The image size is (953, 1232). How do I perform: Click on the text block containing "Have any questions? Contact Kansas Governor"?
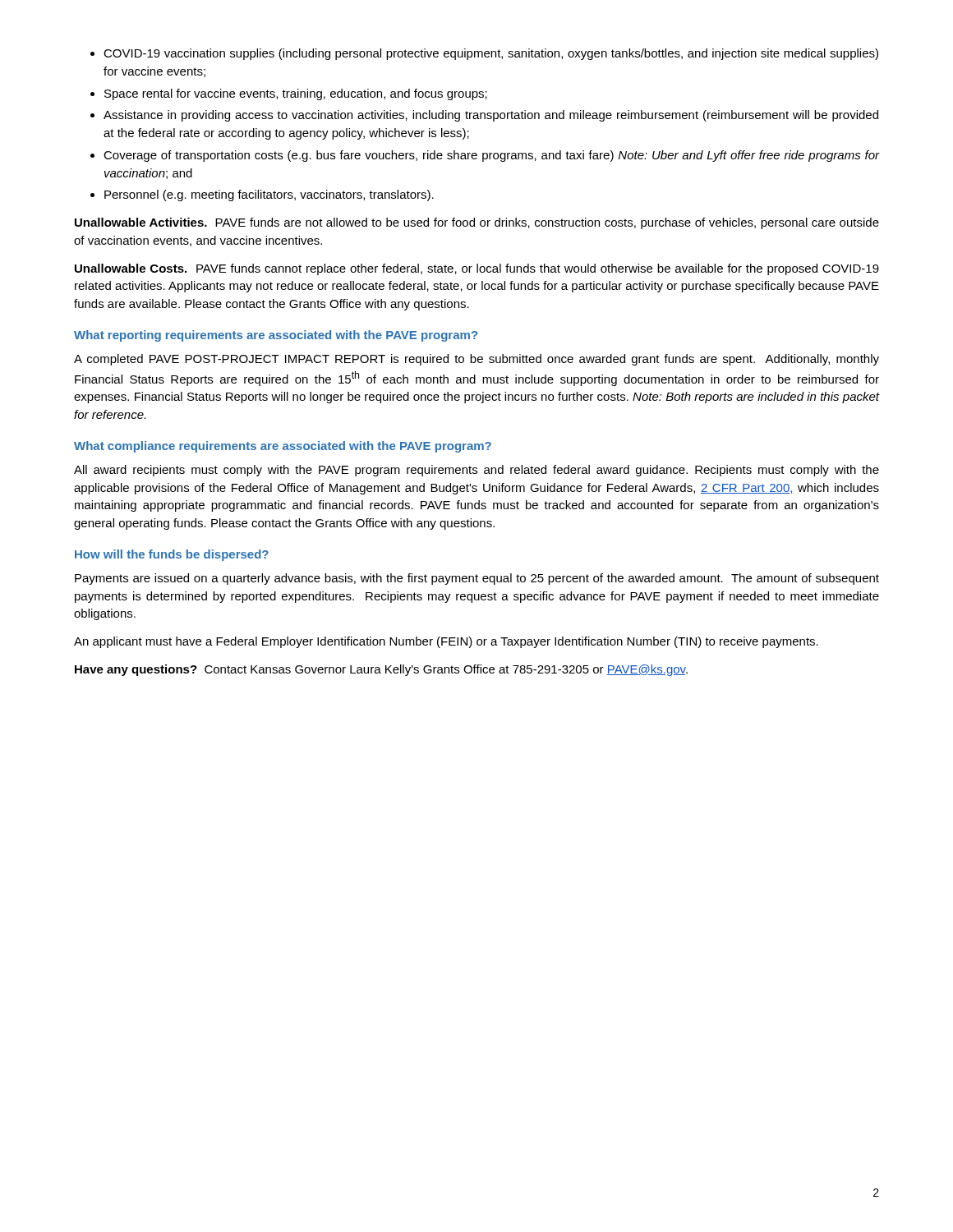pyautogui.click(x=381, y=669)
